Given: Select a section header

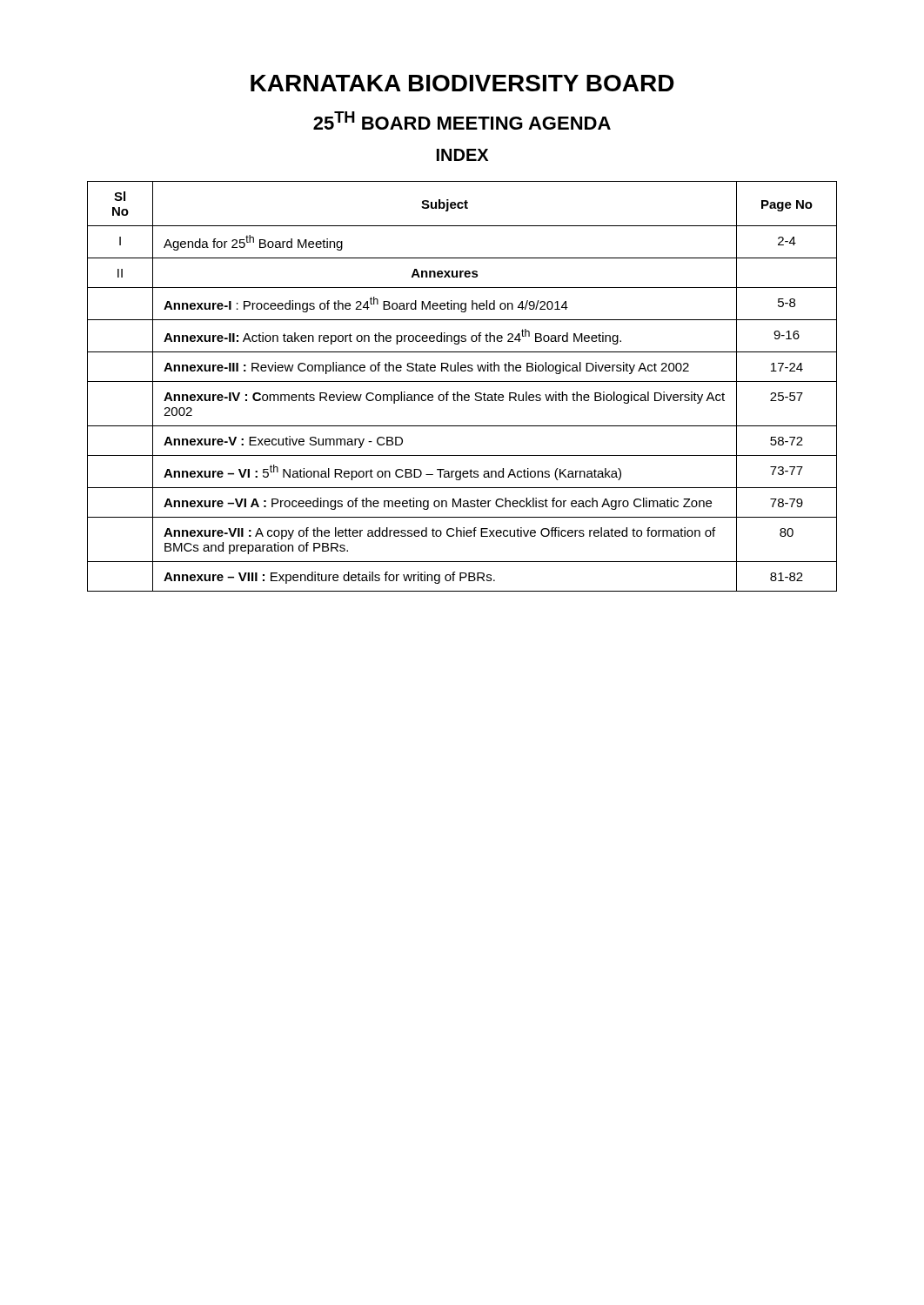Looking at the screenshot, I should point(462,156).
